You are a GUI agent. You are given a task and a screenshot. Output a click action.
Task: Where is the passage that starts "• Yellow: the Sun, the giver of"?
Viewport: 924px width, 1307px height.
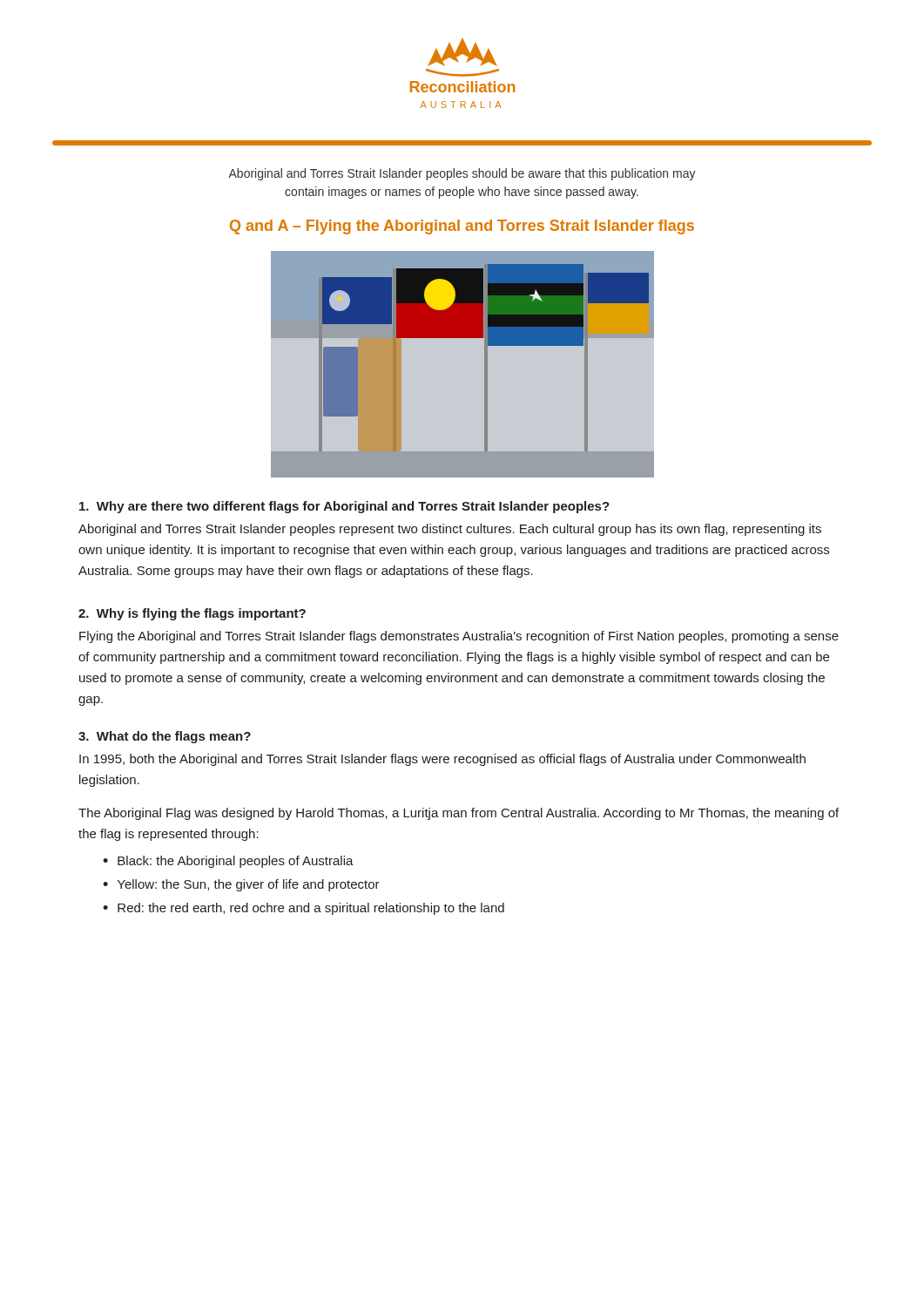coord(241,885)
